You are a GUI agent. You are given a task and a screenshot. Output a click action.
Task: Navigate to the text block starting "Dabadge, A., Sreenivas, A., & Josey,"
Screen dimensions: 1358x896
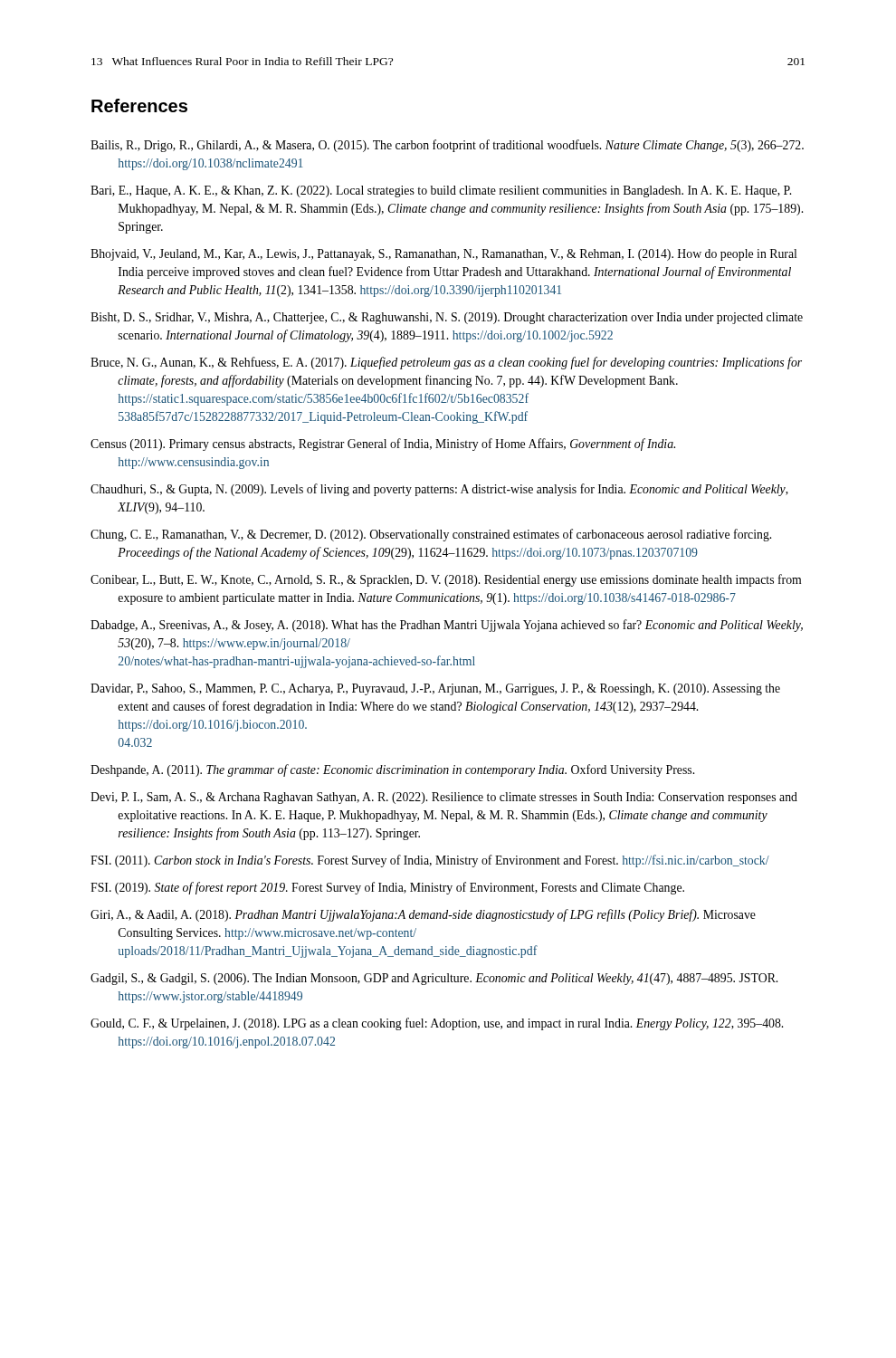(x=447, y=626)
